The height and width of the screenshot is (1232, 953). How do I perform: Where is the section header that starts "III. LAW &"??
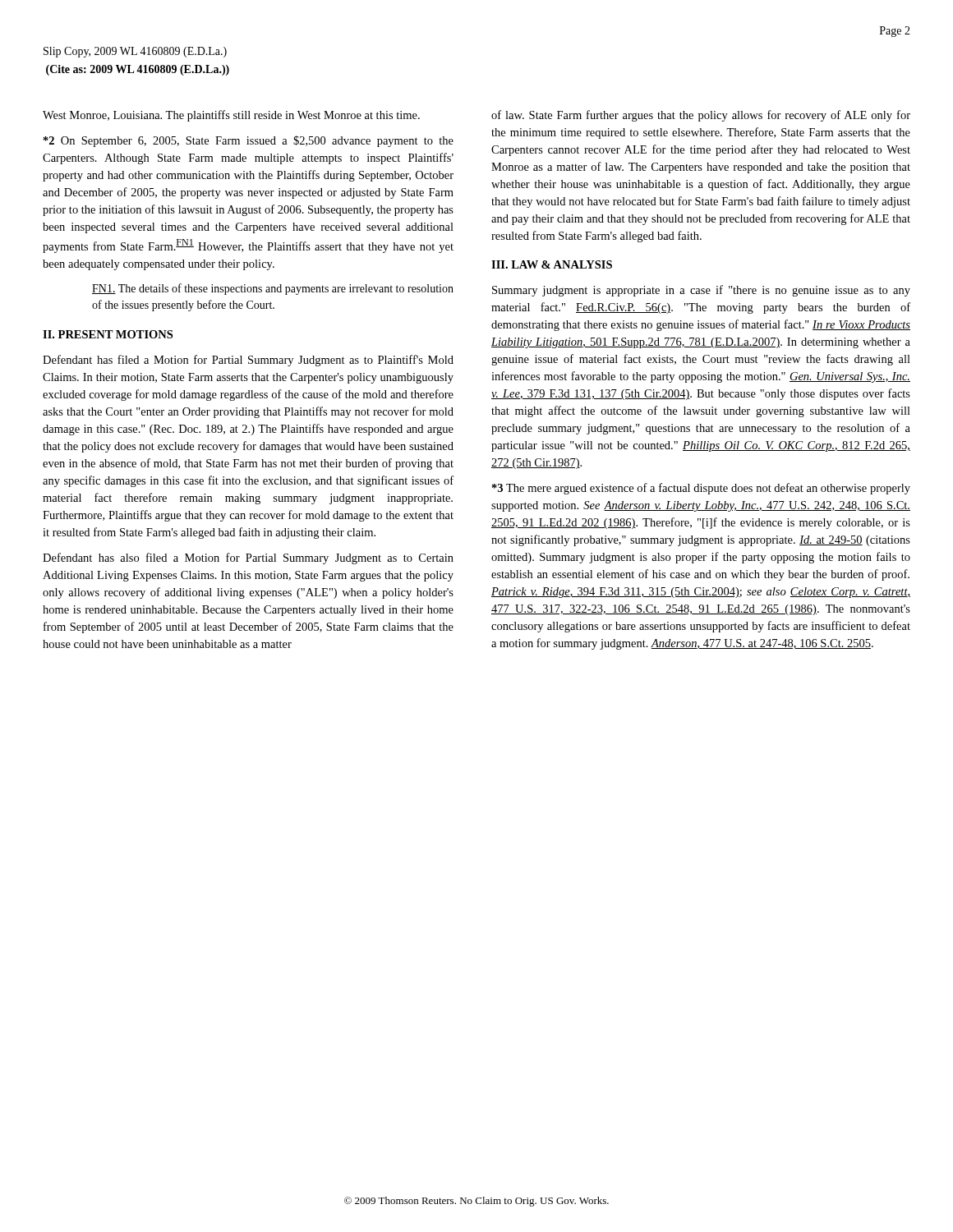(552, 265)
